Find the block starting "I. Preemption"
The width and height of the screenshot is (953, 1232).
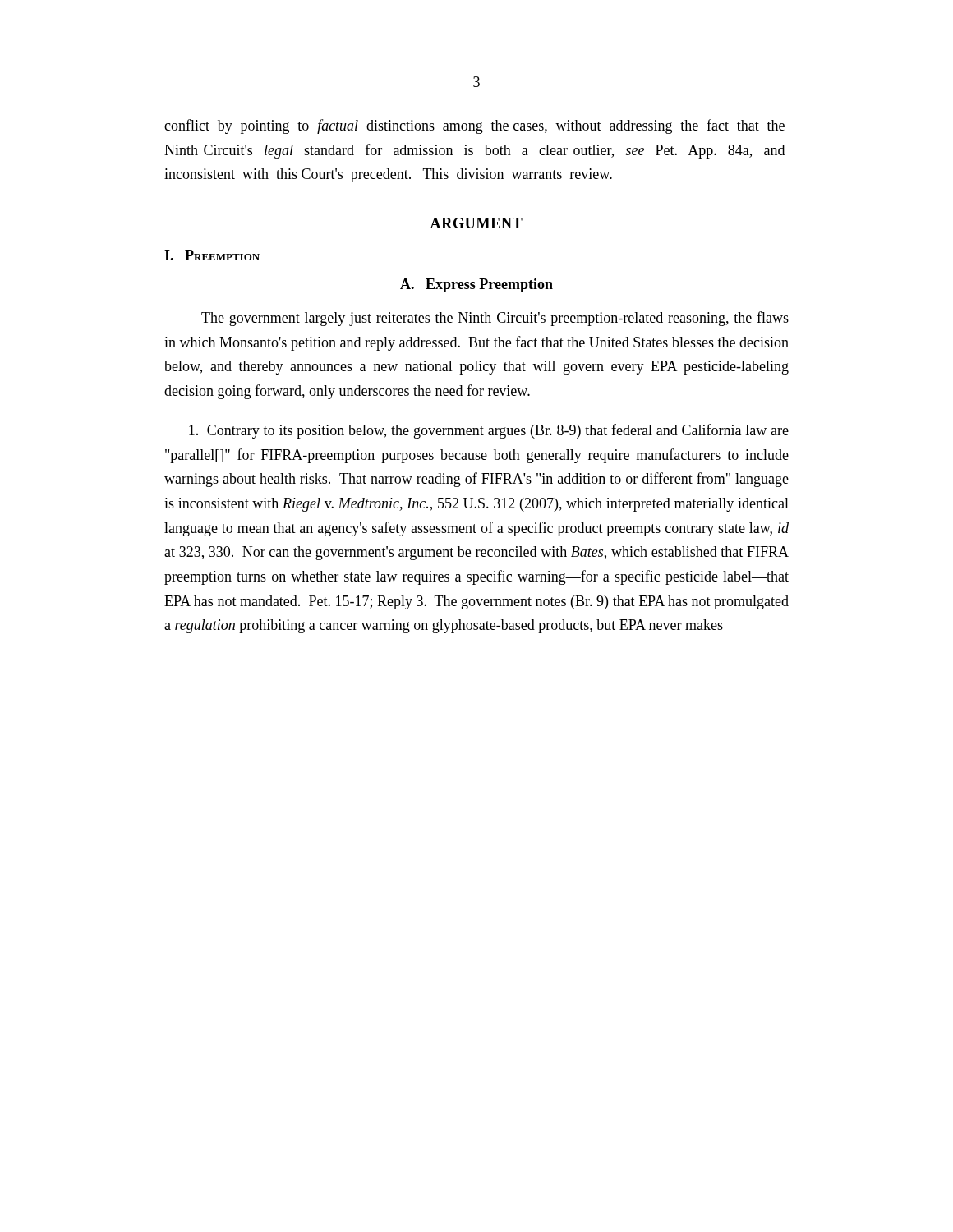click(x=212, y=255)
